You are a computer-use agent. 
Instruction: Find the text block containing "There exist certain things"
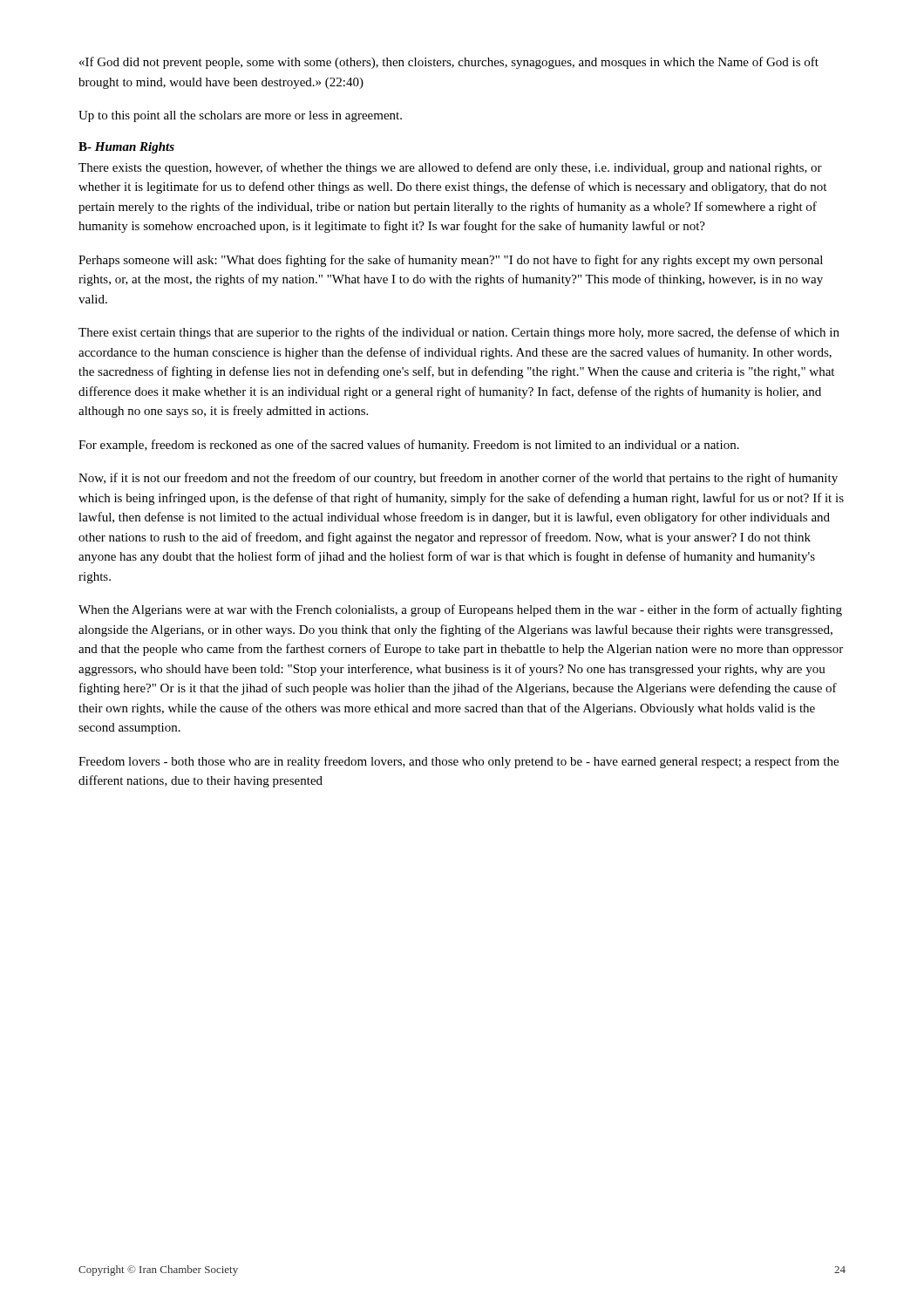(462, 372)
